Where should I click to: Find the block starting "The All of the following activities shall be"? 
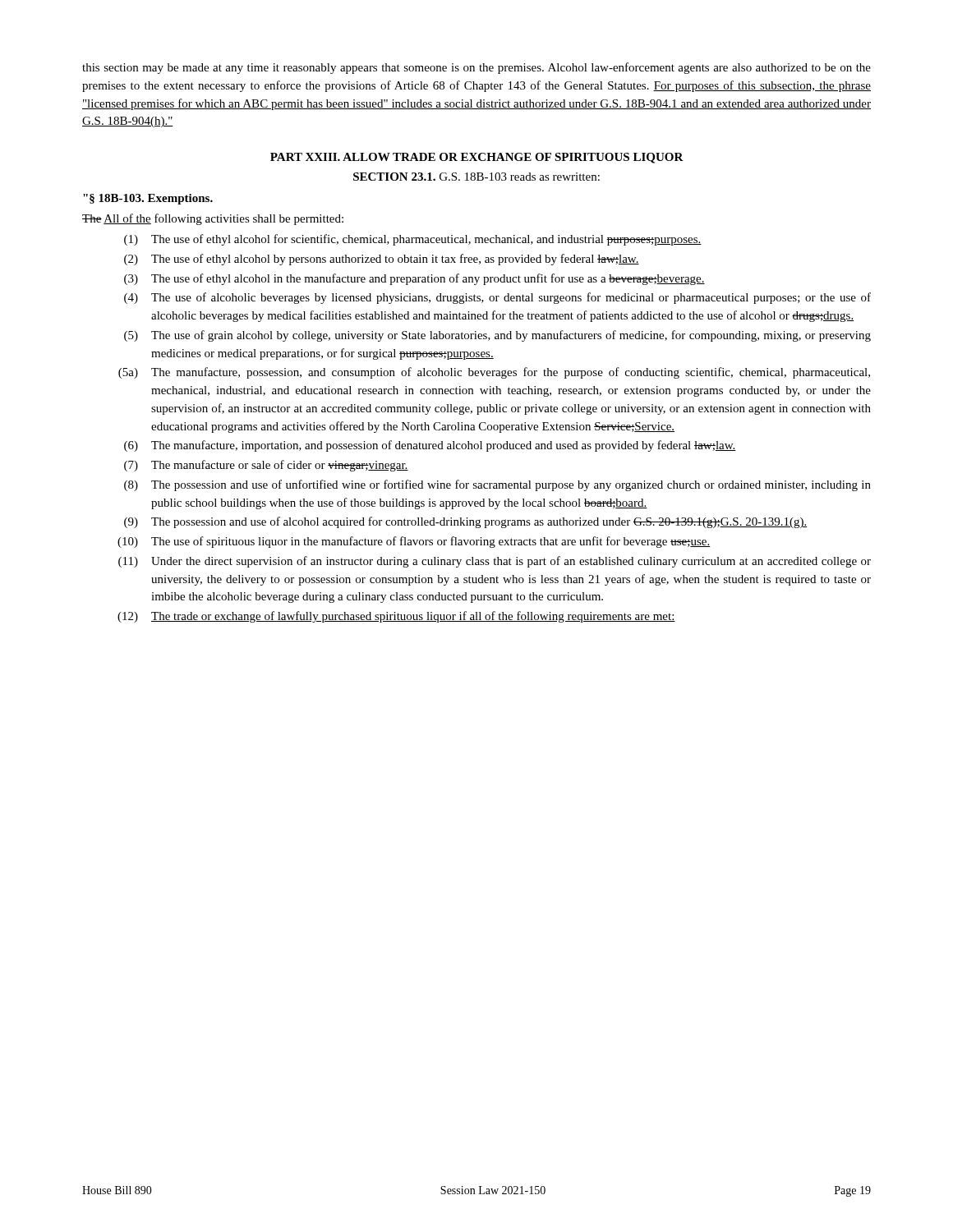[213, 219]
